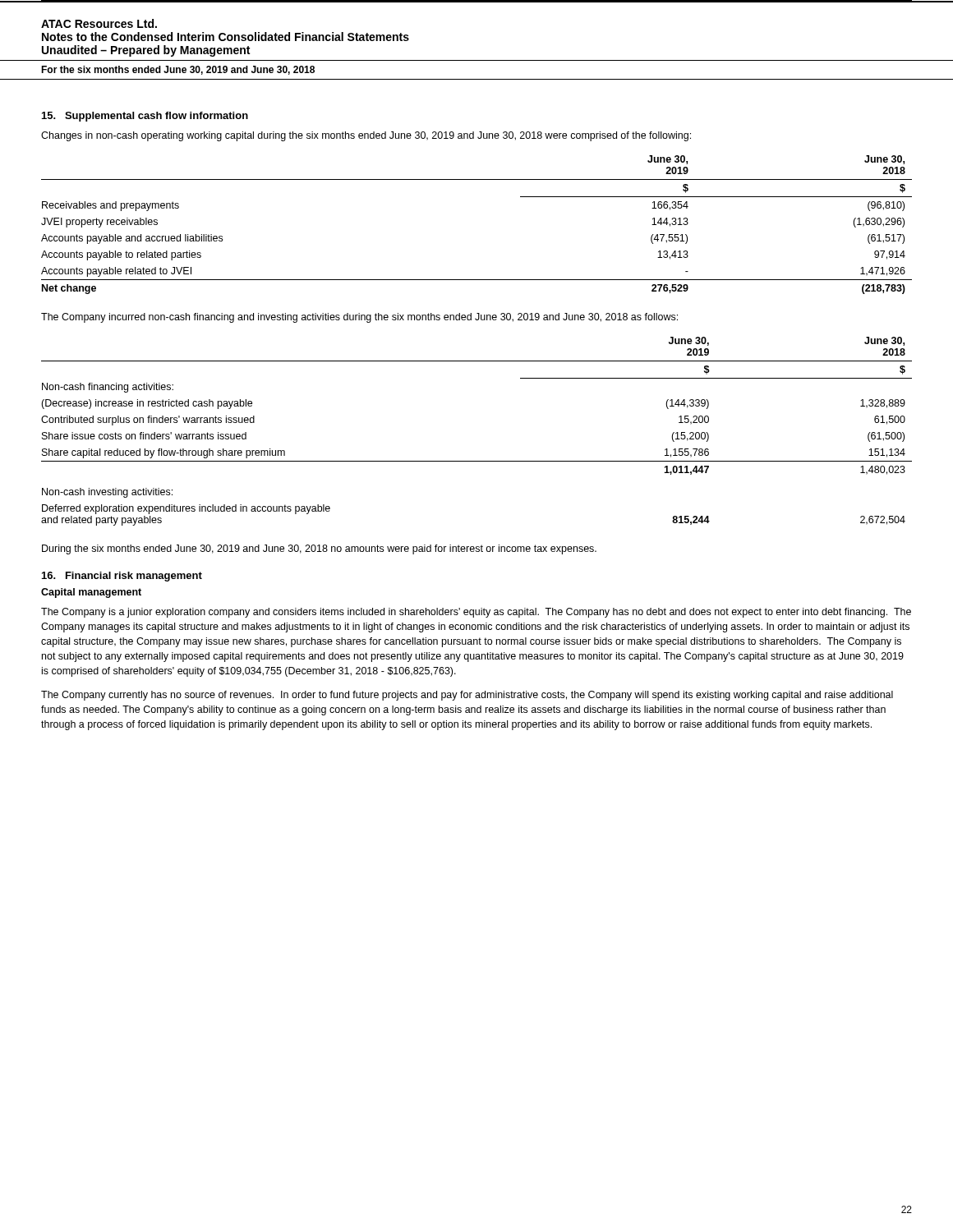Locate the text starting "The Company currently has no source of"
953x1232 pixels.
(467, 709)
